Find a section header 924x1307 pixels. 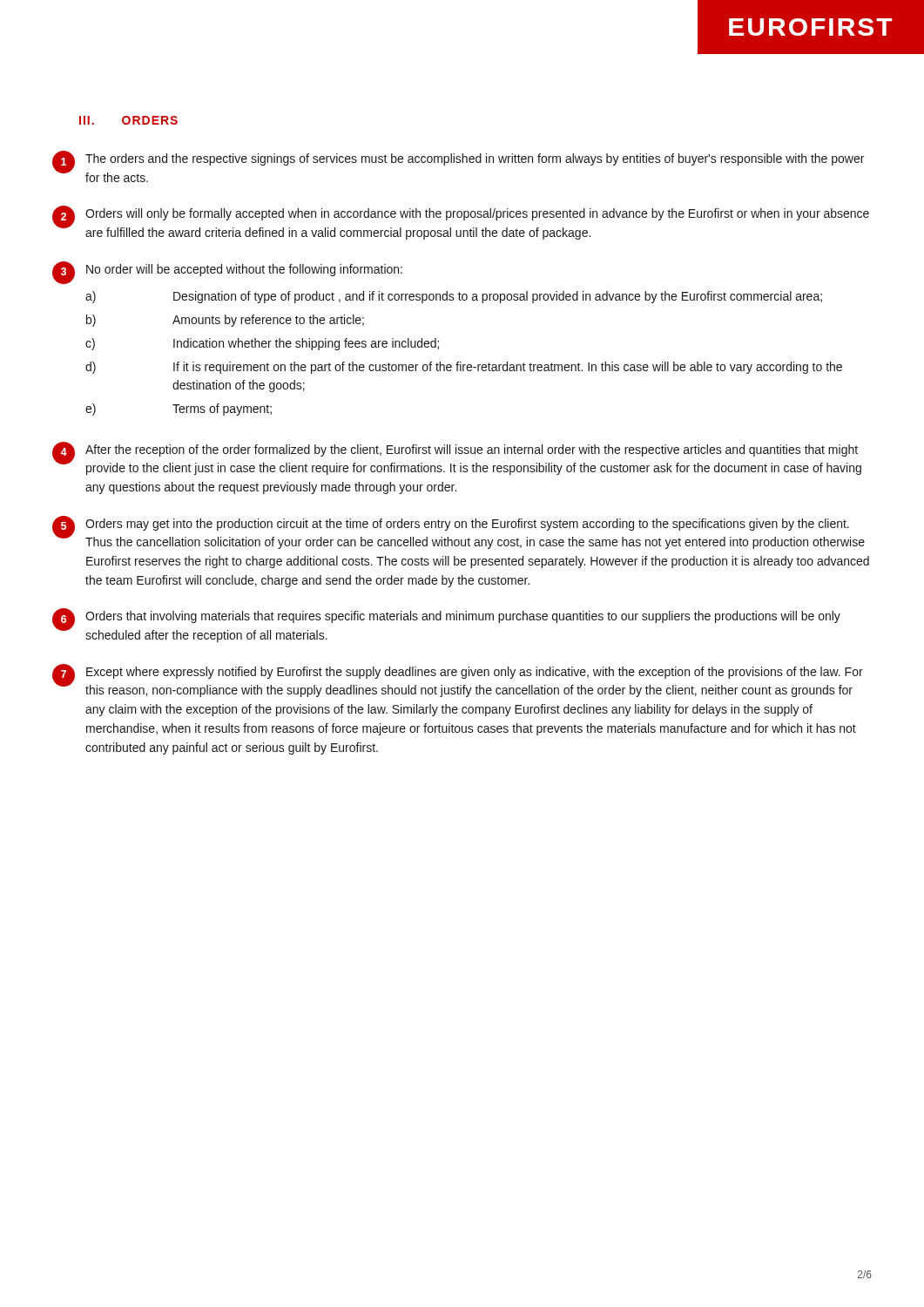[129, 120]
